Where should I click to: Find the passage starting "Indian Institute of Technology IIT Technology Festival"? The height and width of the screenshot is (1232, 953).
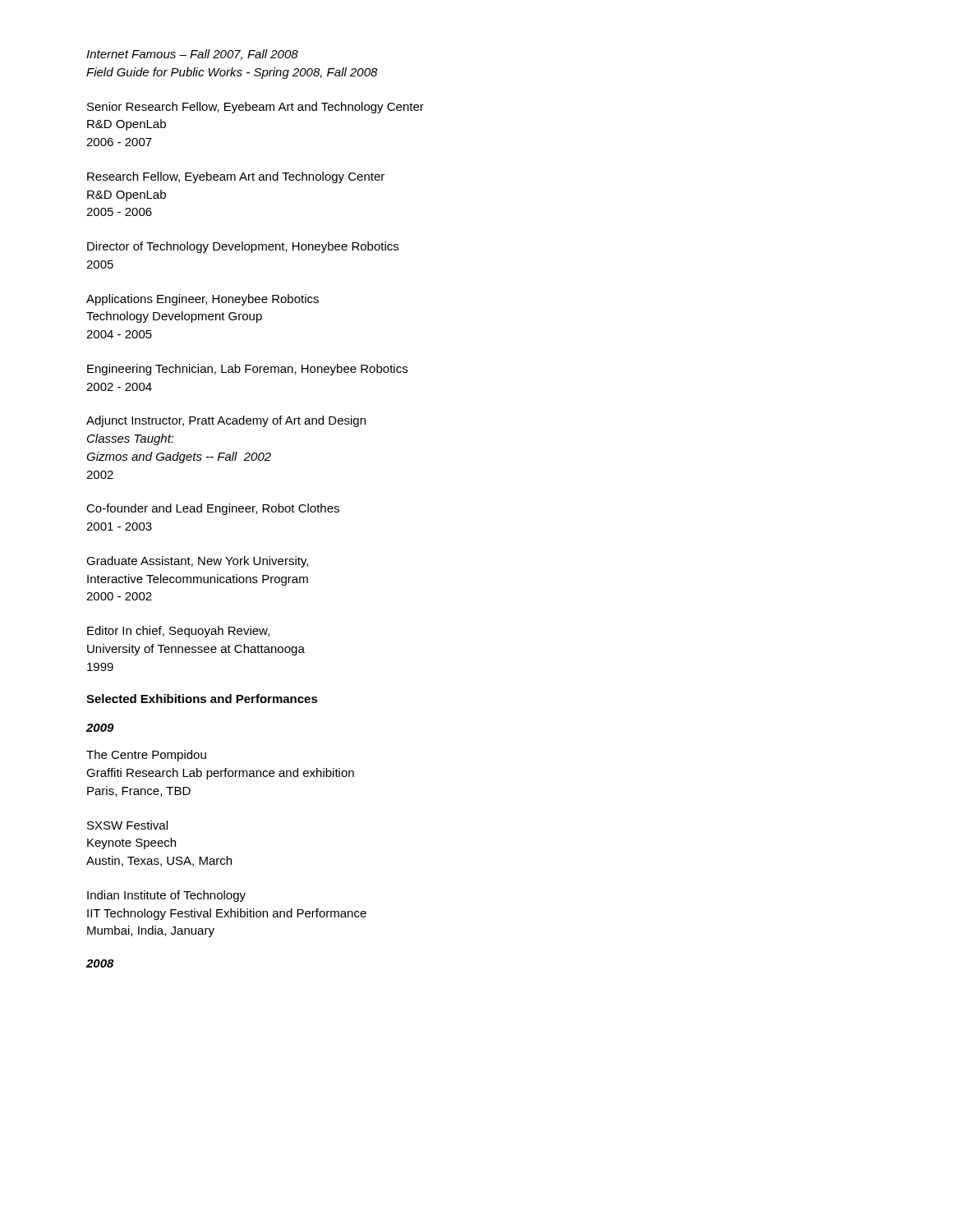(226, 912)
